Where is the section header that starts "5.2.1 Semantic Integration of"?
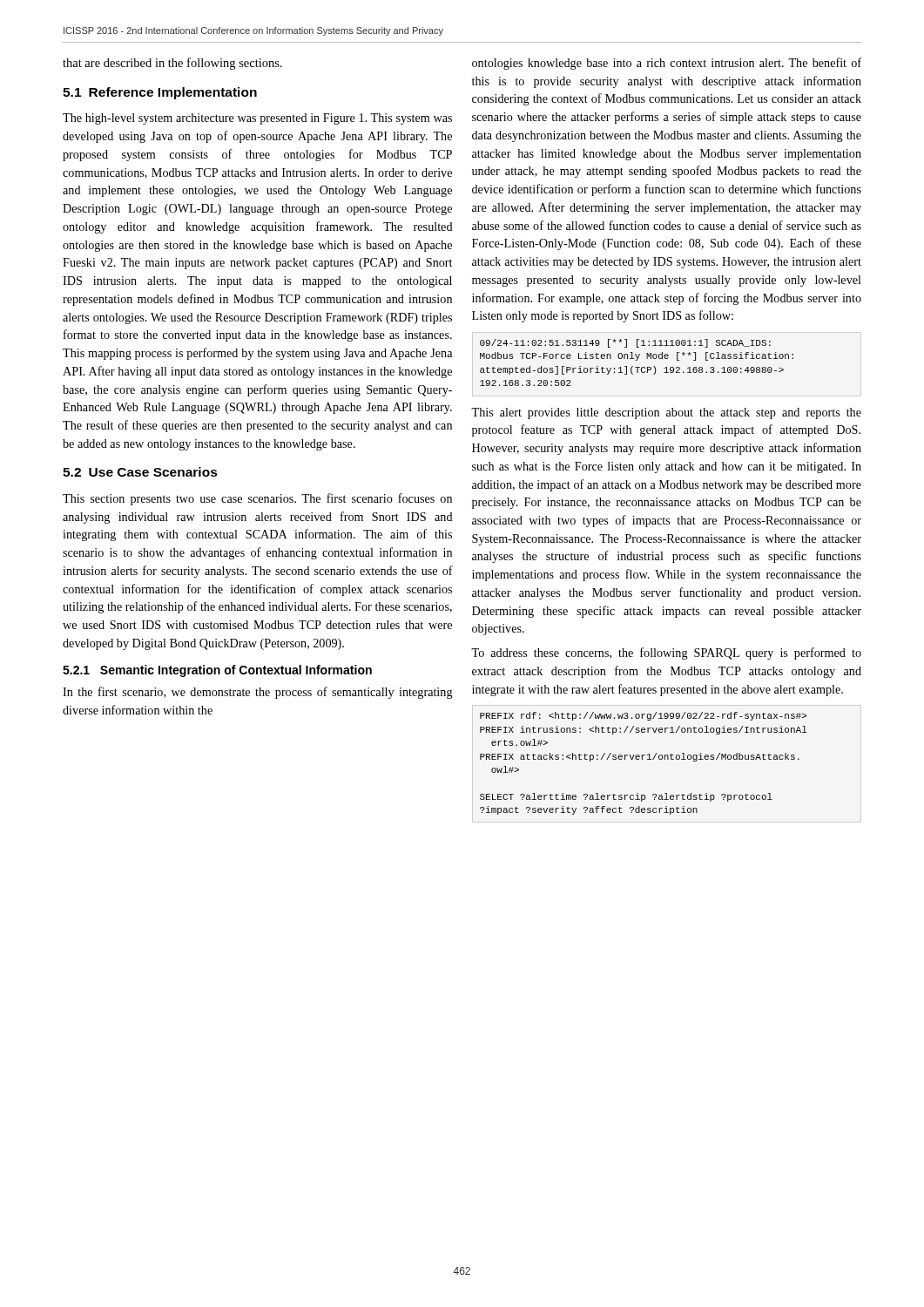The image size is (924, 1307). (x=218, y=670)
